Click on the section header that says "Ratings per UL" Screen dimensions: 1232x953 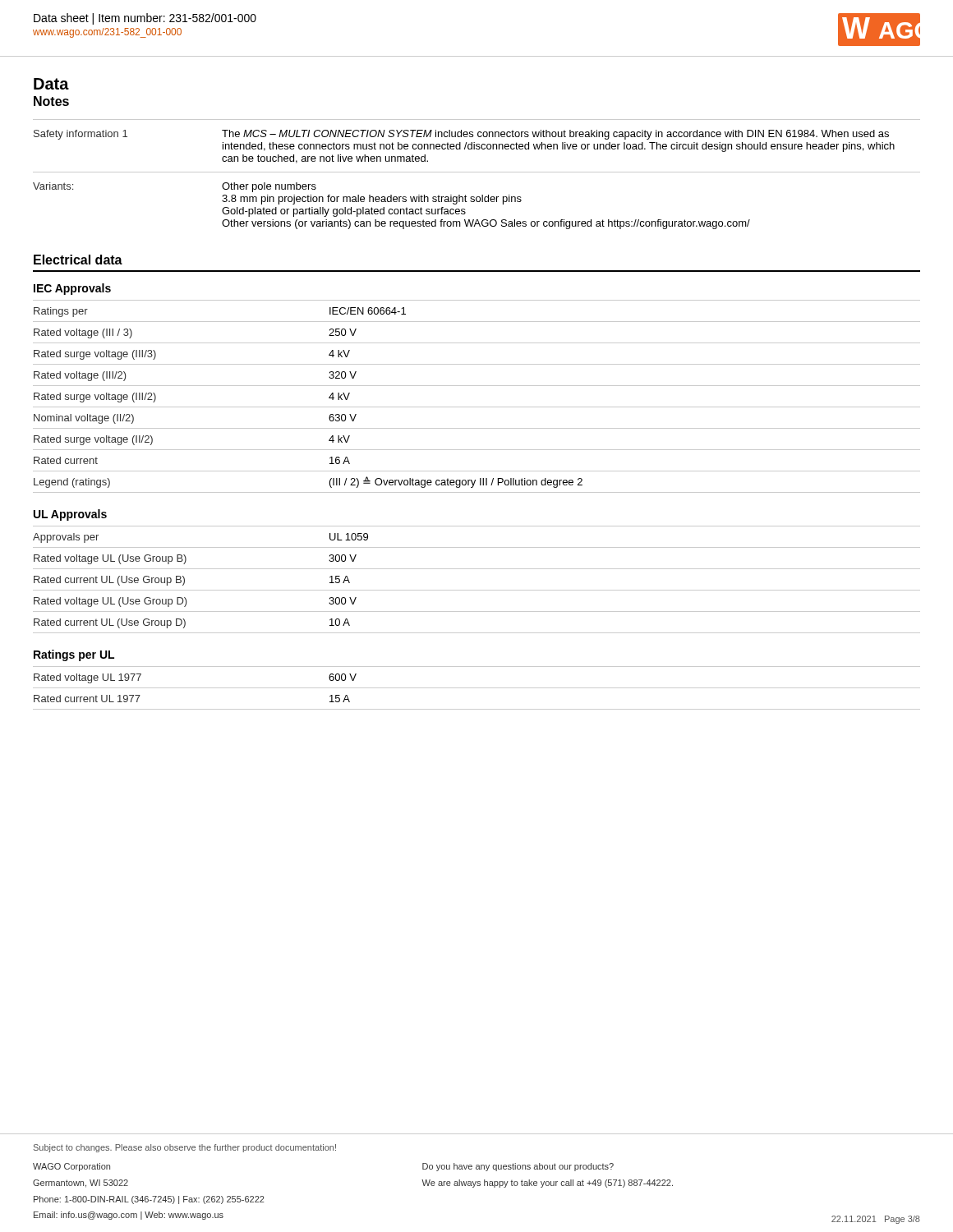(x=74, y=655)
